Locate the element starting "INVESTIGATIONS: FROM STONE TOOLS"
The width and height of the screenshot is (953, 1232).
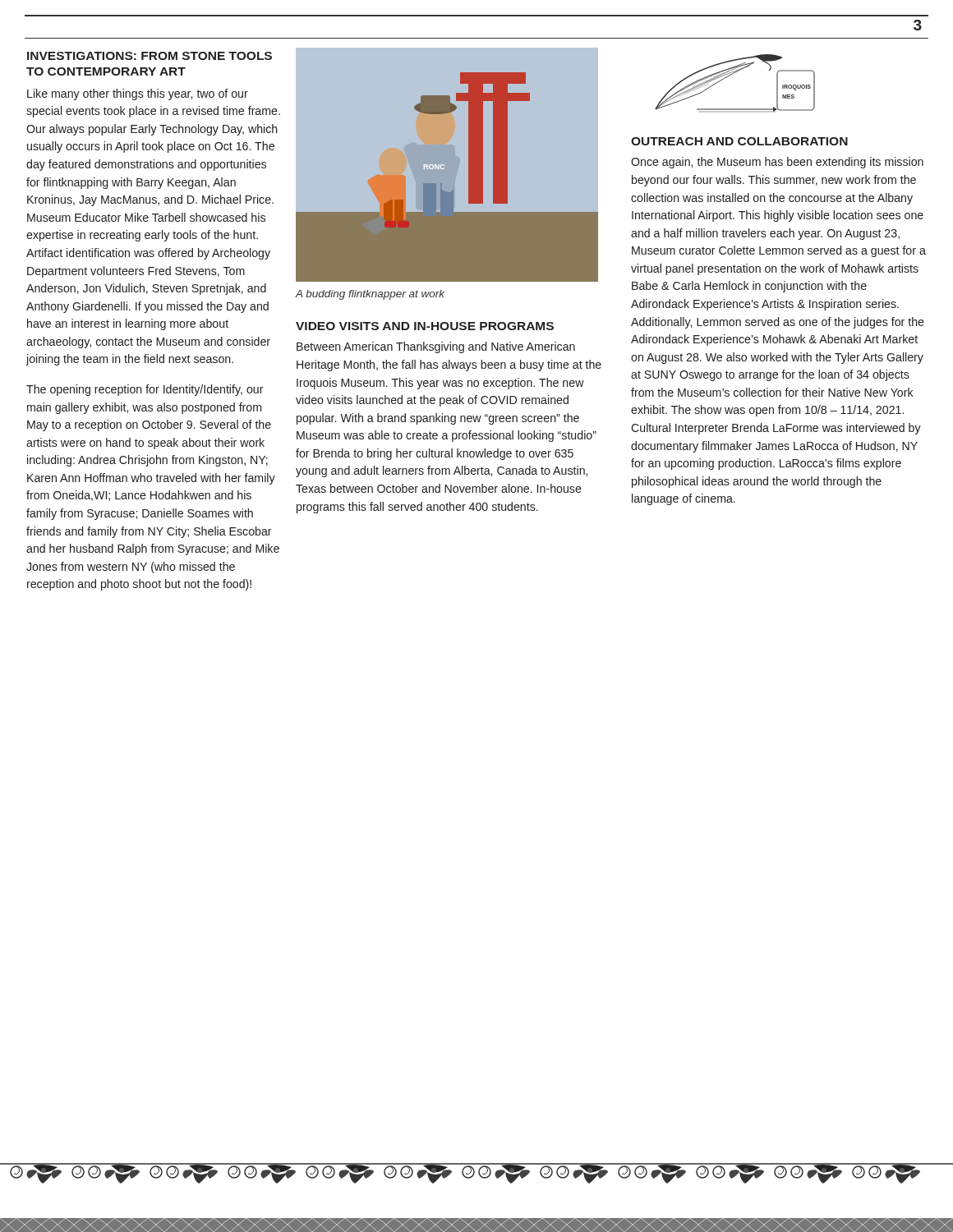point(149,63)
